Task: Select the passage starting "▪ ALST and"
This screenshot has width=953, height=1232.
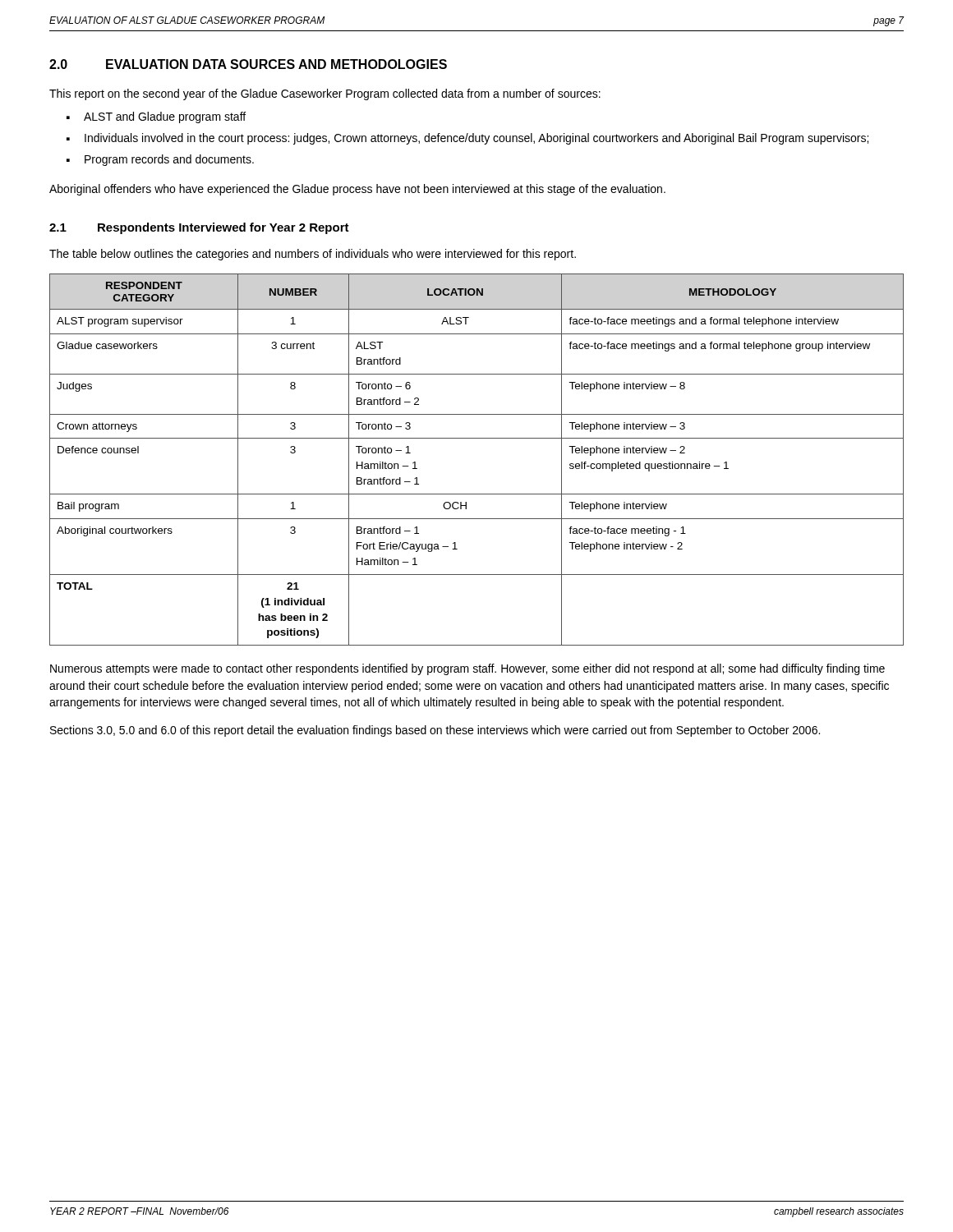Action: [x=156, y=117]
